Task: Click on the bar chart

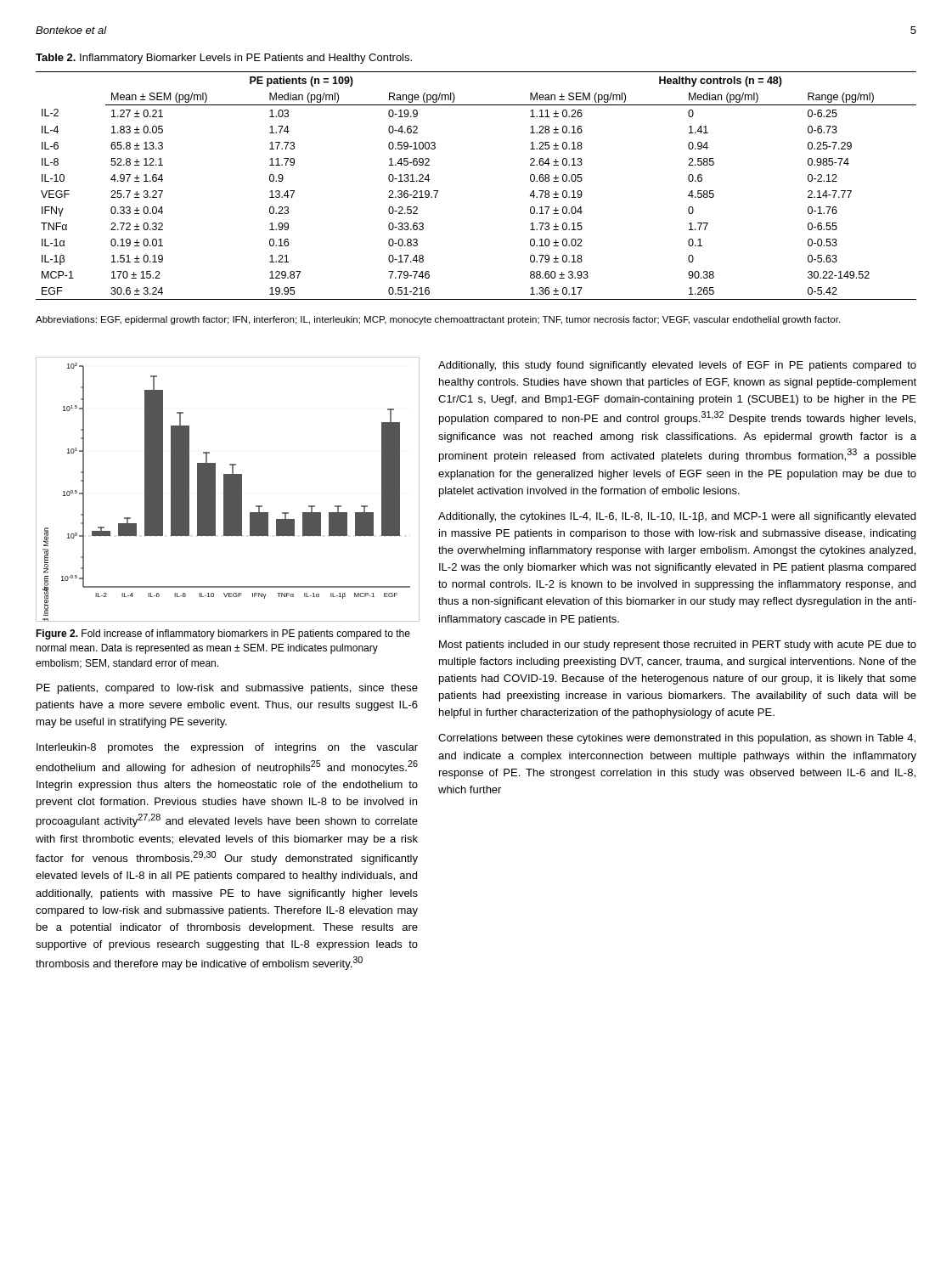Action: coord(227,489)
